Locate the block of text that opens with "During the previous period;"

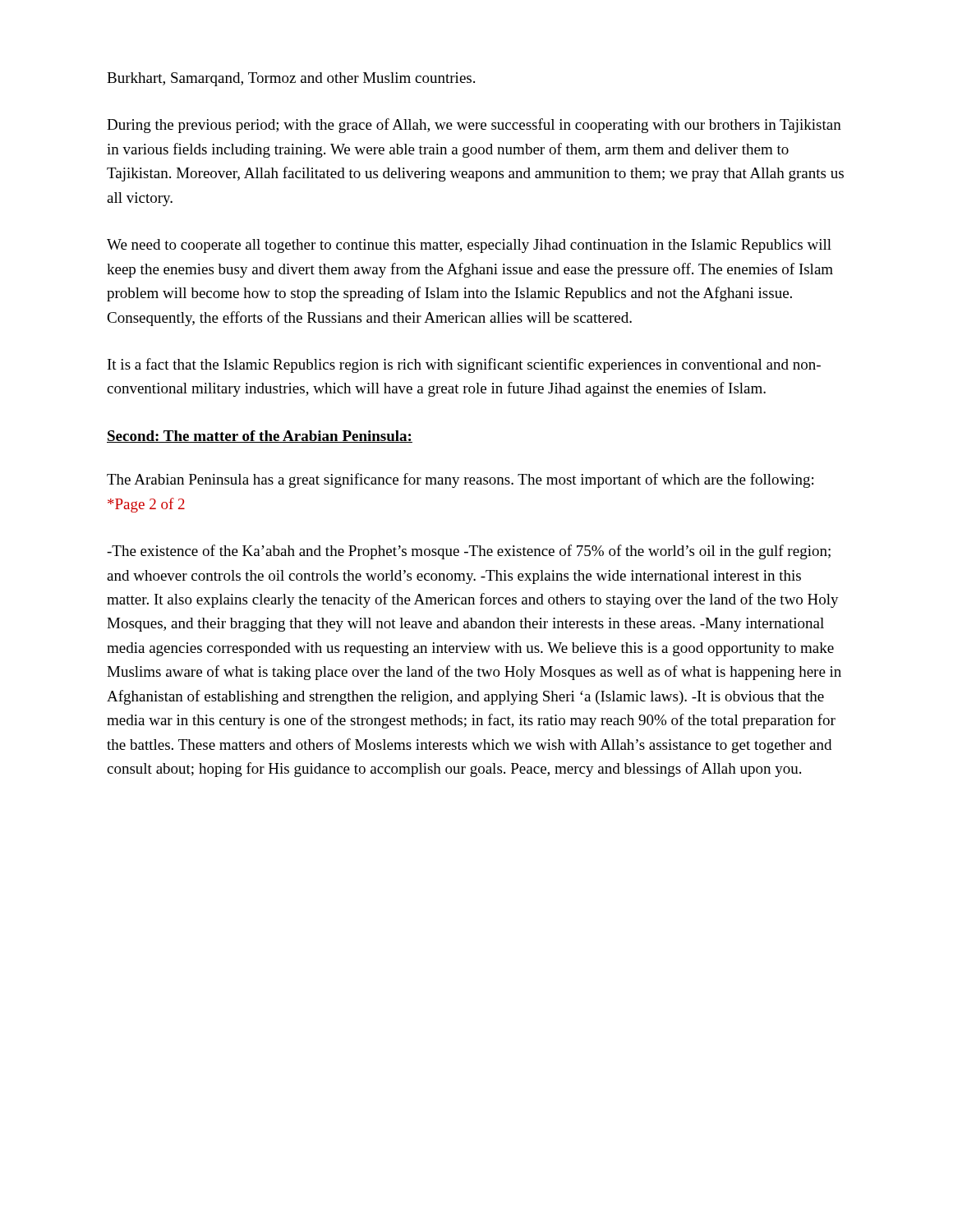click(475, 161)
